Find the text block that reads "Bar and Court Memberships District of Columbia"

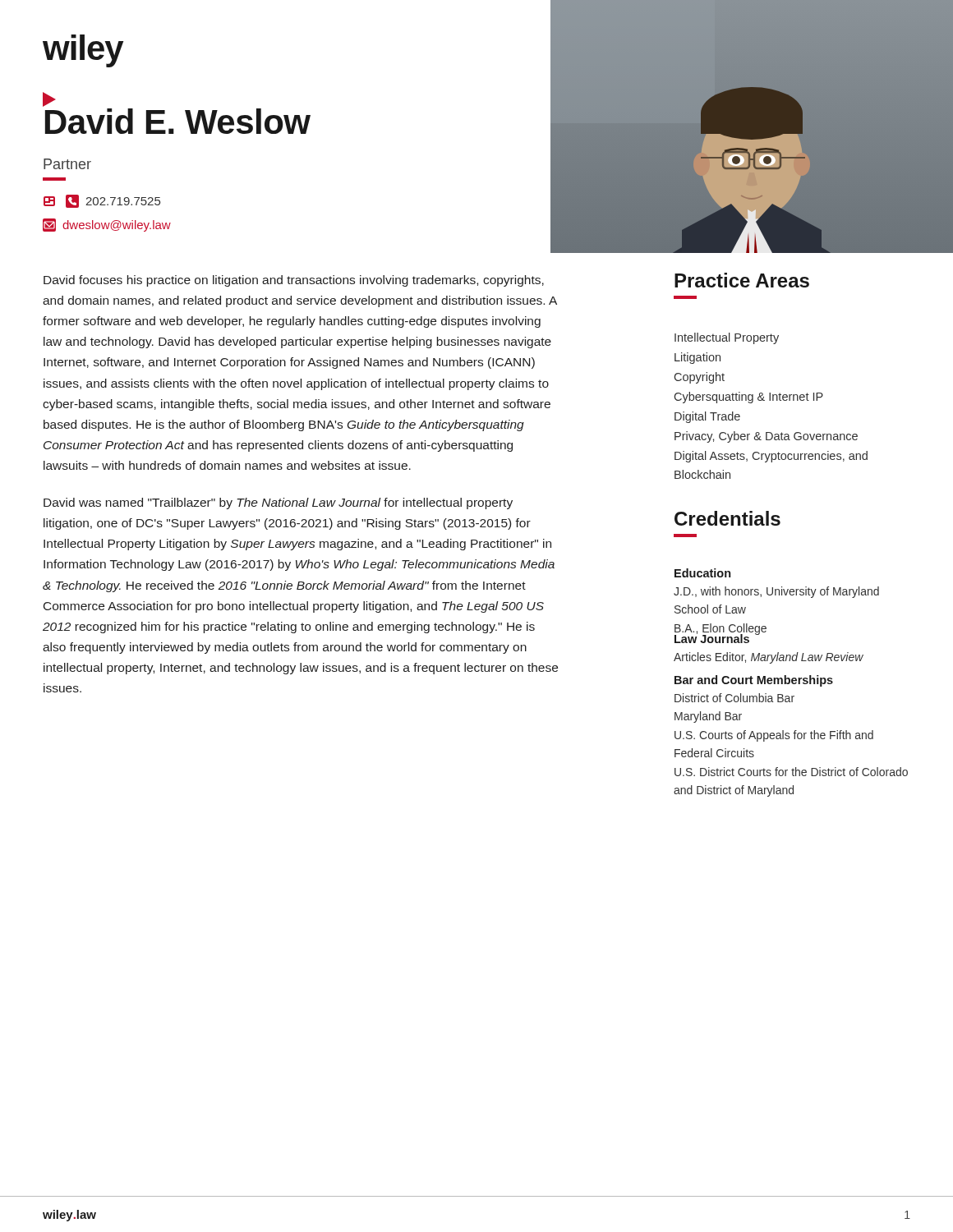(792, 736)
